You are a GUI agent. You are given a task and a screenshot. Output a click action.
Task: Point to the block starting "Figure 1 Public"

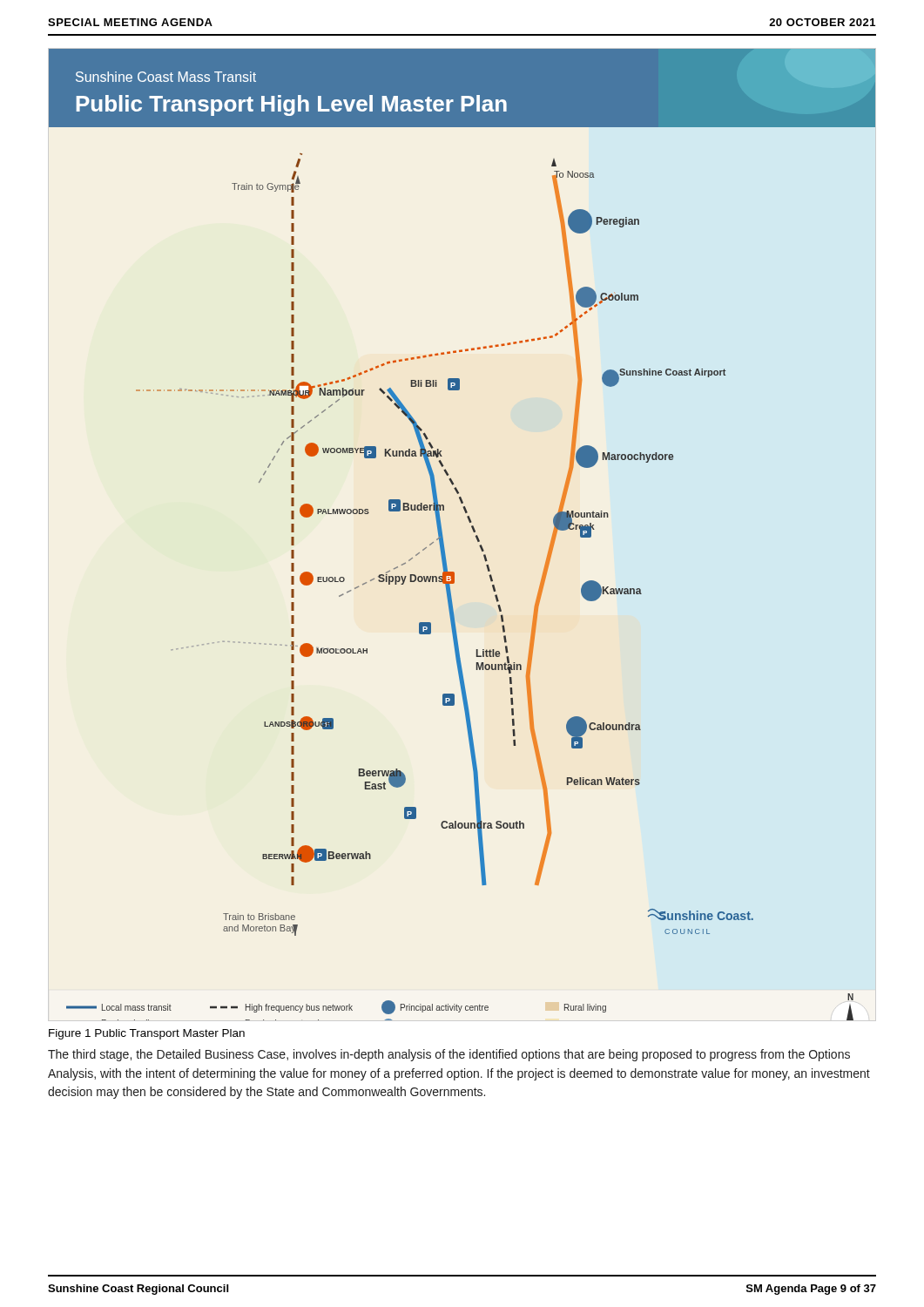point(147,1033)
